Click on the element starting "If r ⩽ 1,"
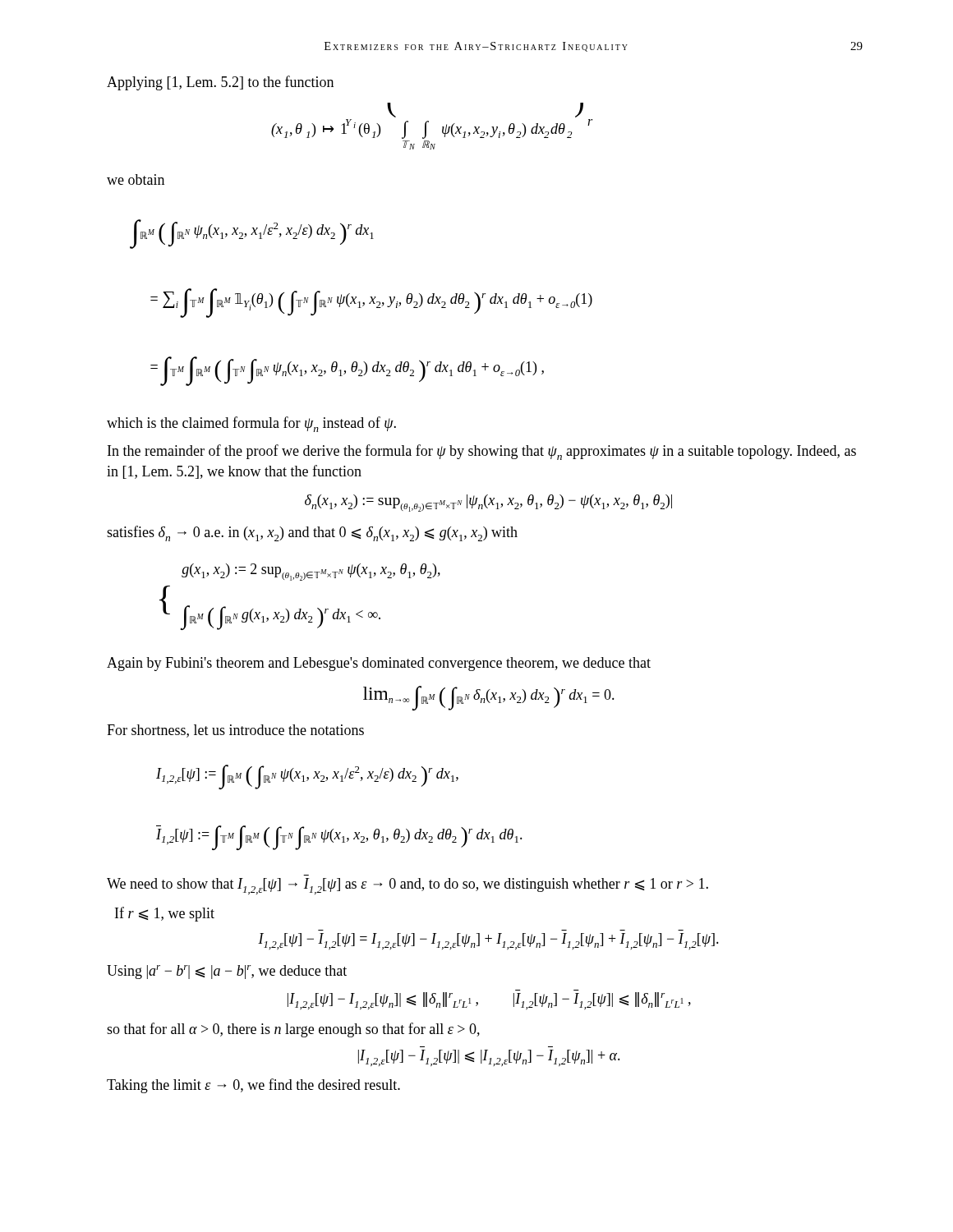 161,913
